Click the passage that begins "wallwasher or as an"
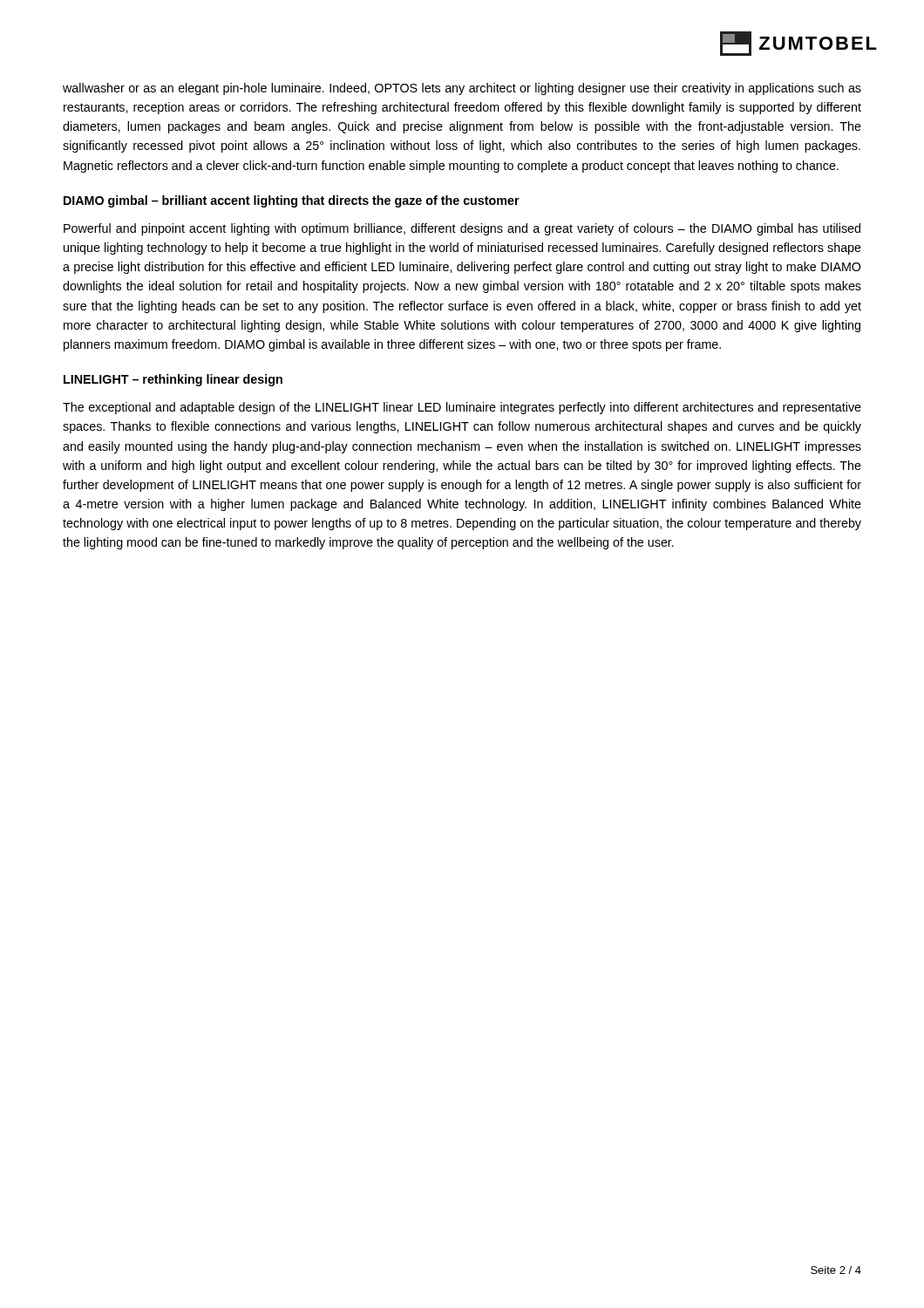 click(462, 127)
